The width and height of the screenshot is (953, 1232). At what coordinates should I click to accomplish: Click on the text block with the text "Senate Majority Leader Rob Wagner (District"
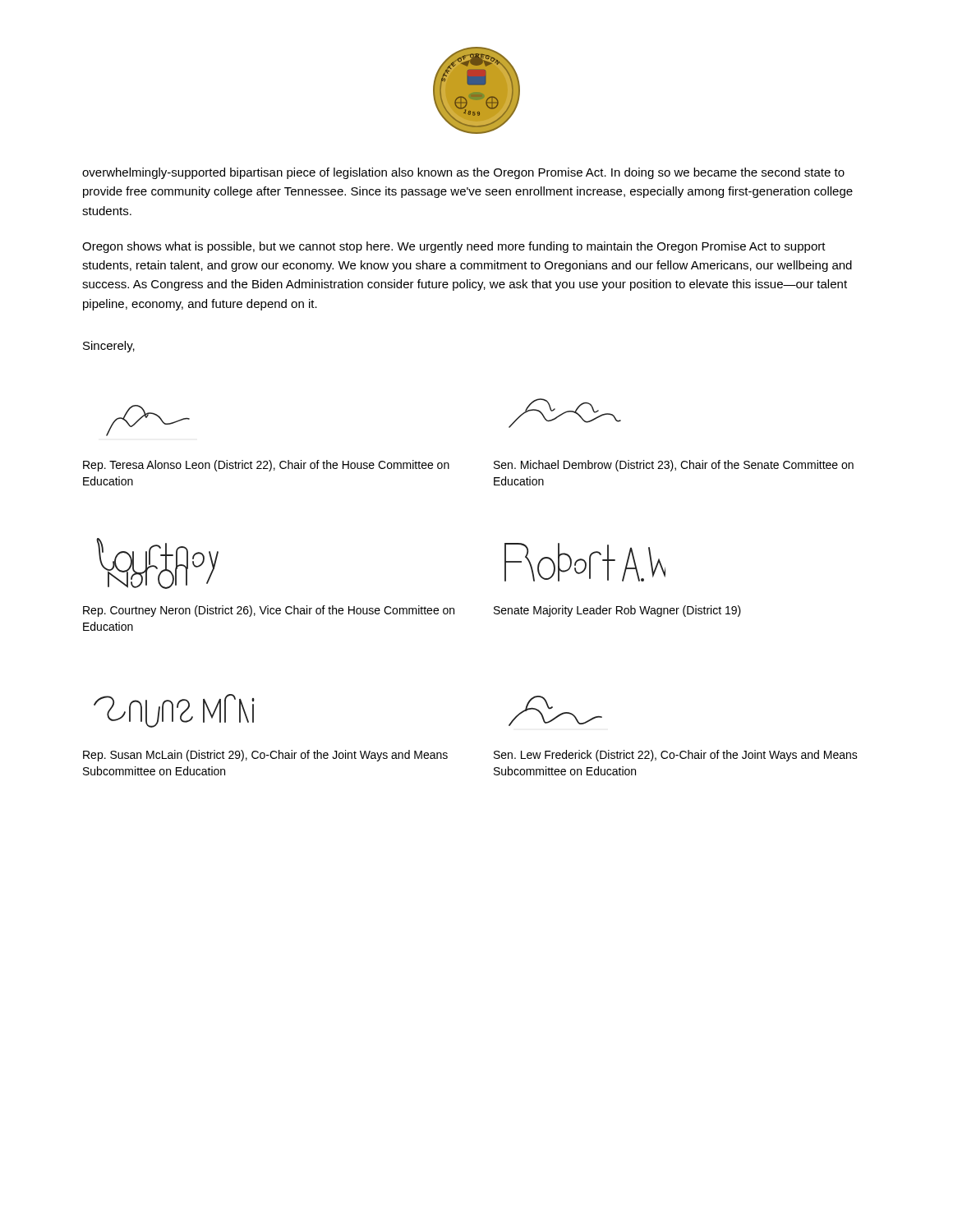coord(617,610)
